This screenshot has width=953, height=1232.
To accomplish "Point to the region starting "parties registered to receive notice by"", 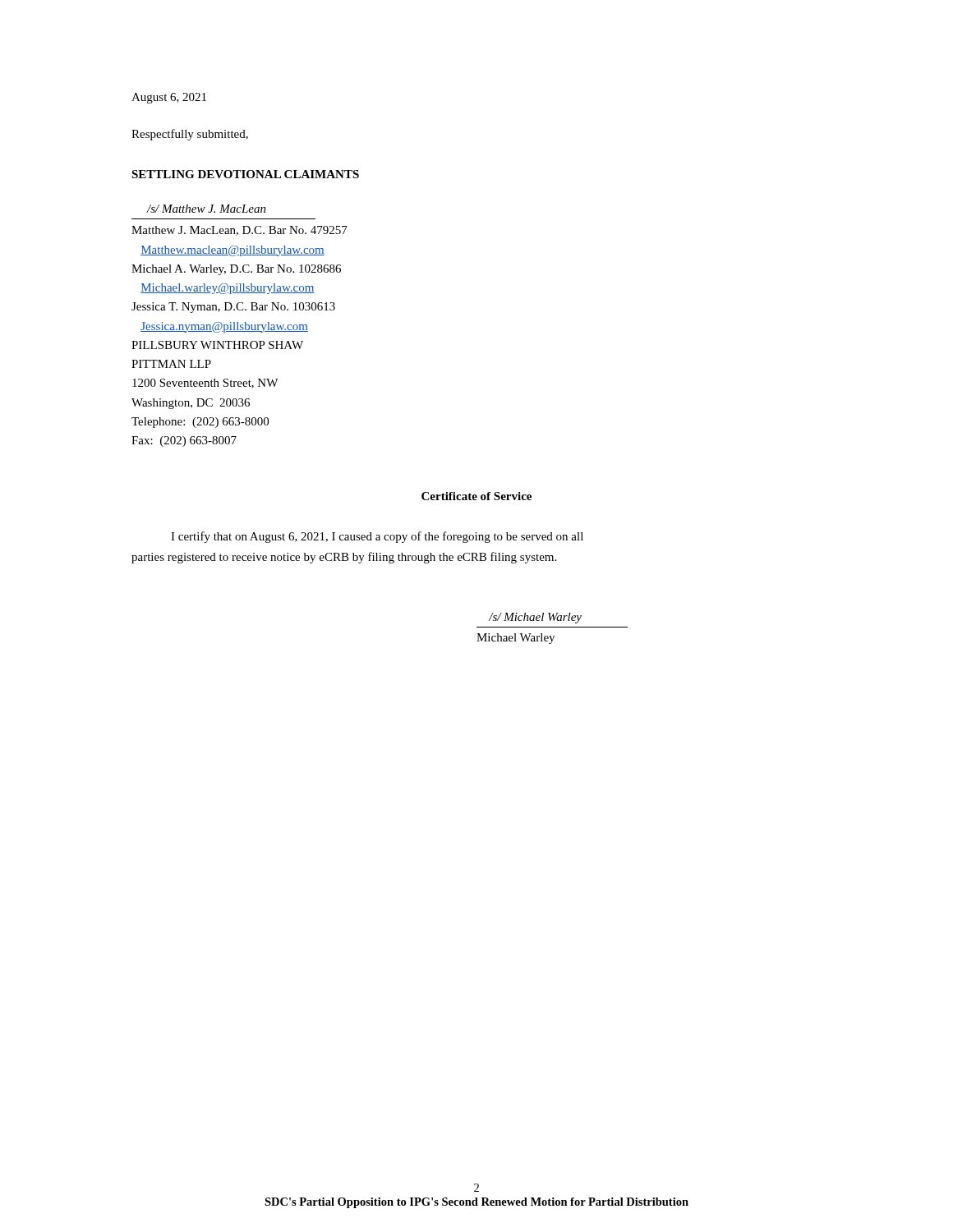I will pos(344,557).
